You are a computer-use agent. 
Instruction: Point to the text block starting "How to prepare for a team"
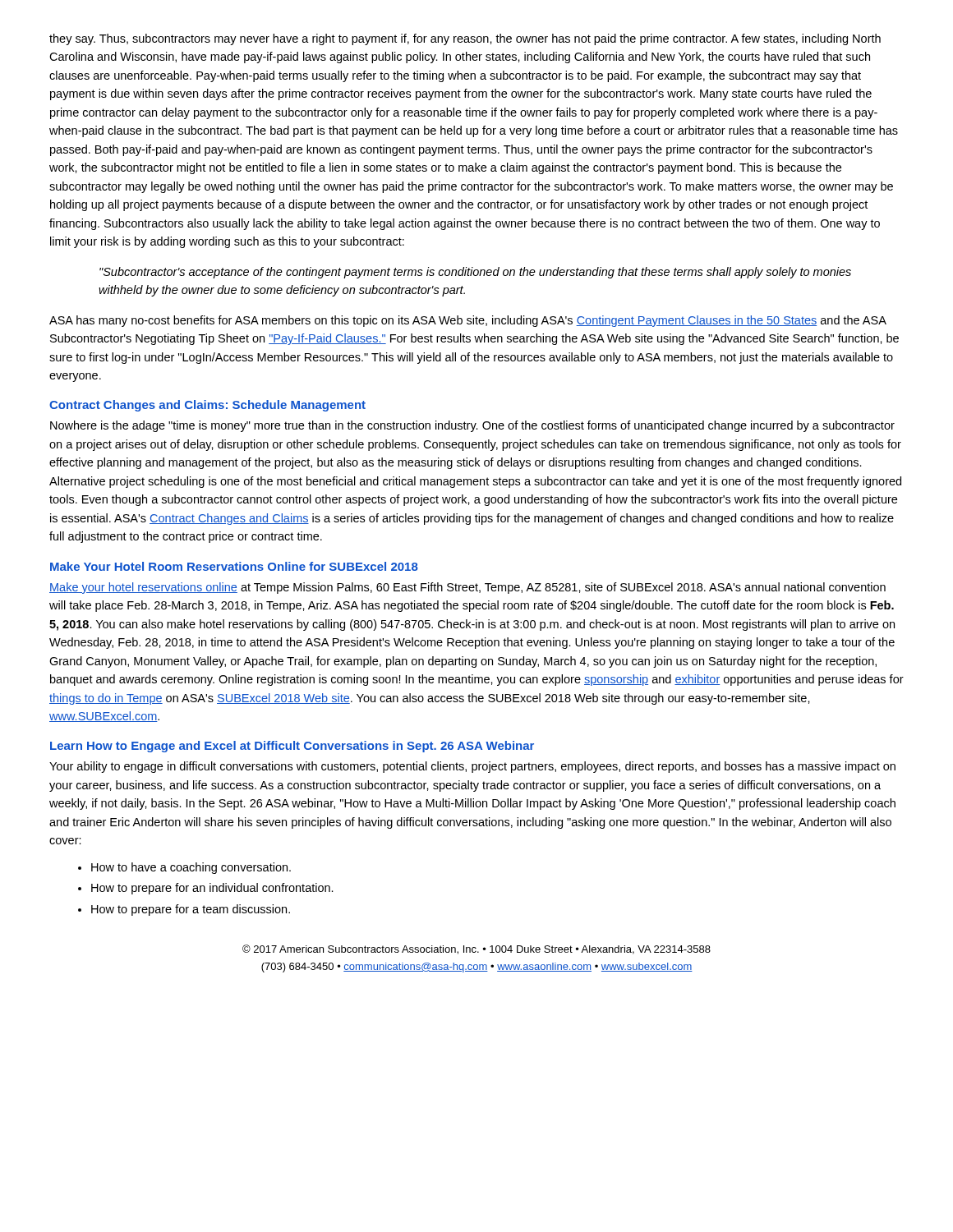coord(191,909)
